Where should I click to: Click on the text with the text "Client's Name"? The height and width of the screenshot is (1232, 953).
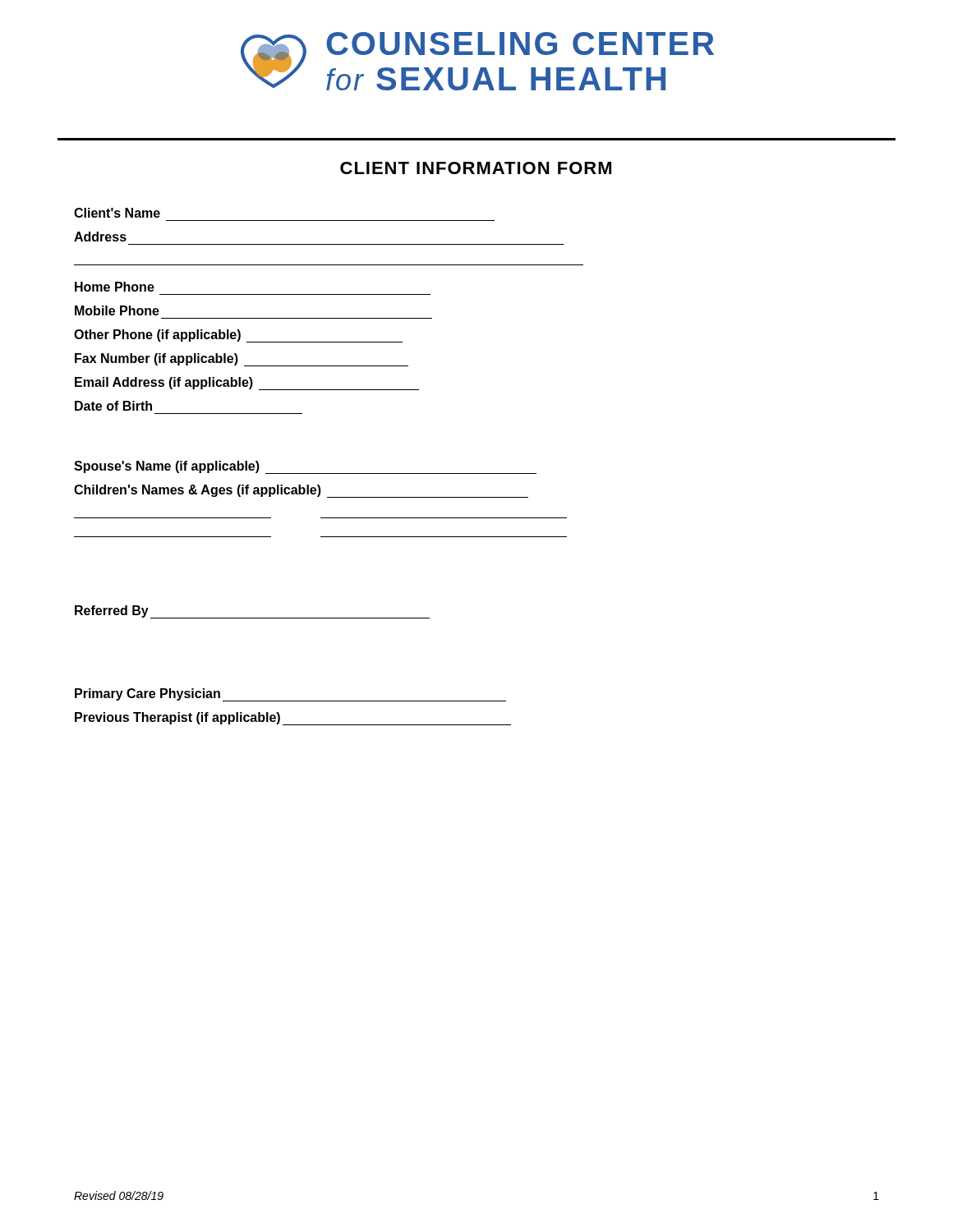(x=284, y=213)
